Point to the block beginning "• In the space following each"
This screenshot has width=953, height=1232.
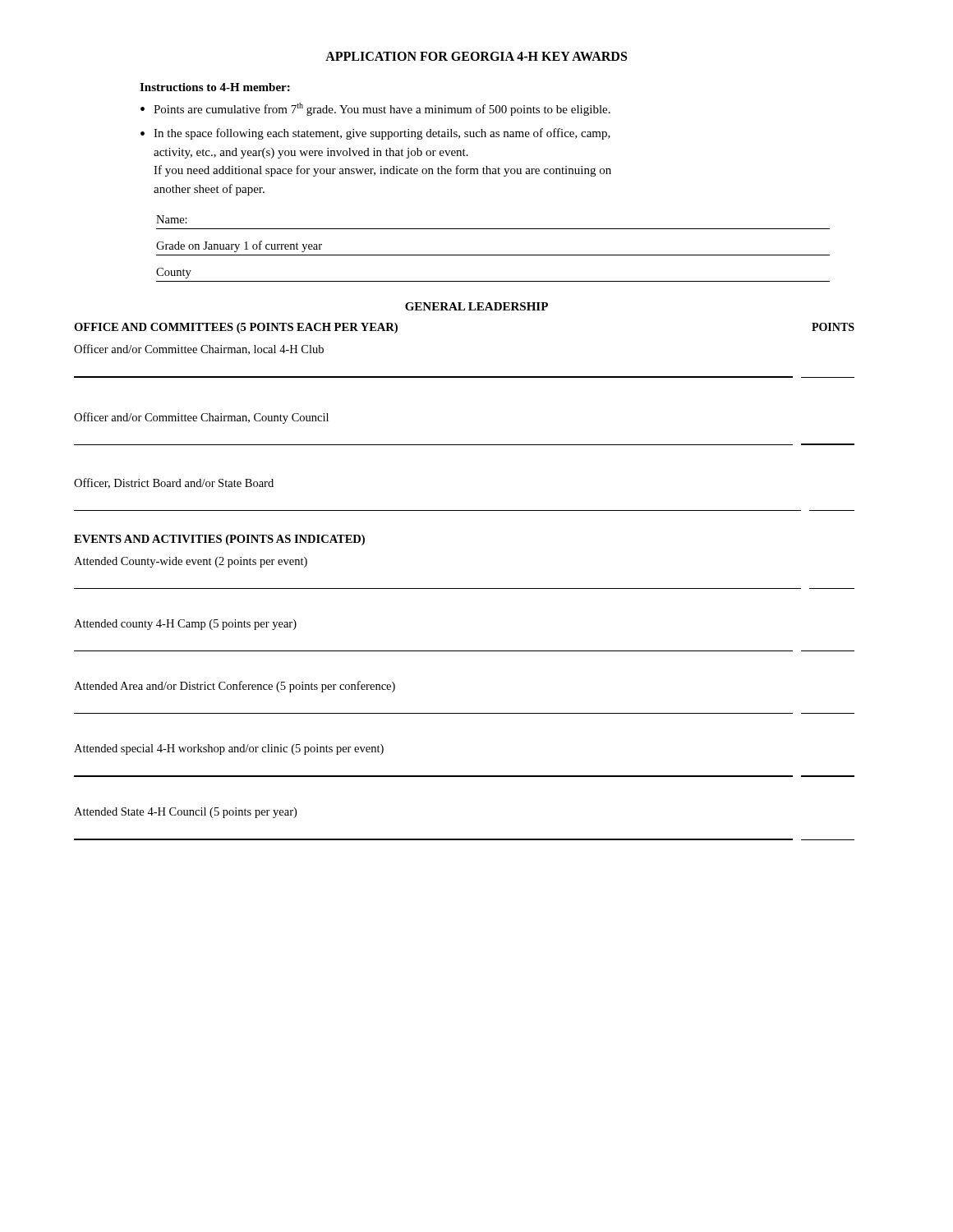[x=376, y=161]
